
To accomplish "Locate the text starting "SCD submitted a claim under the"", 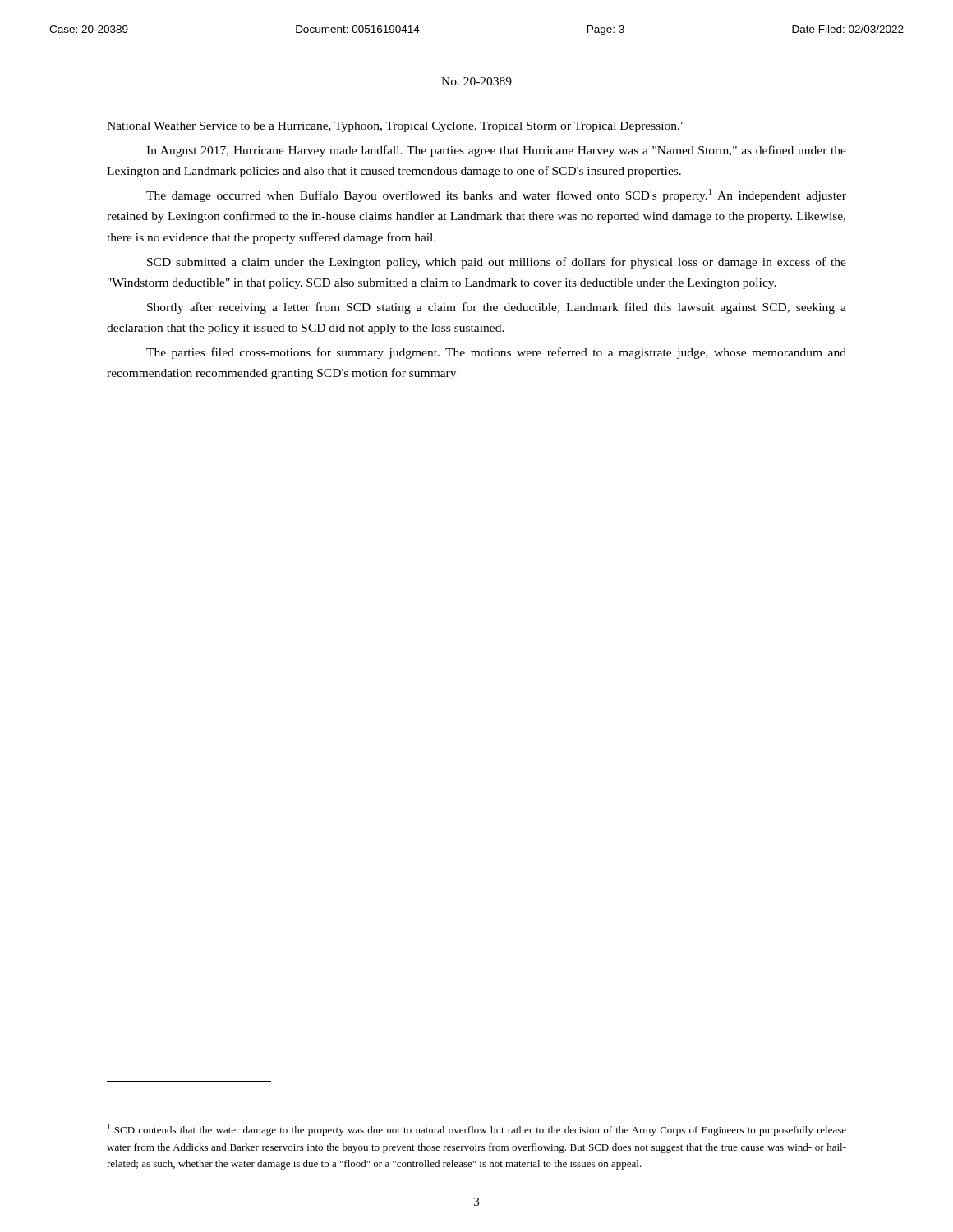I will (476, 272).
